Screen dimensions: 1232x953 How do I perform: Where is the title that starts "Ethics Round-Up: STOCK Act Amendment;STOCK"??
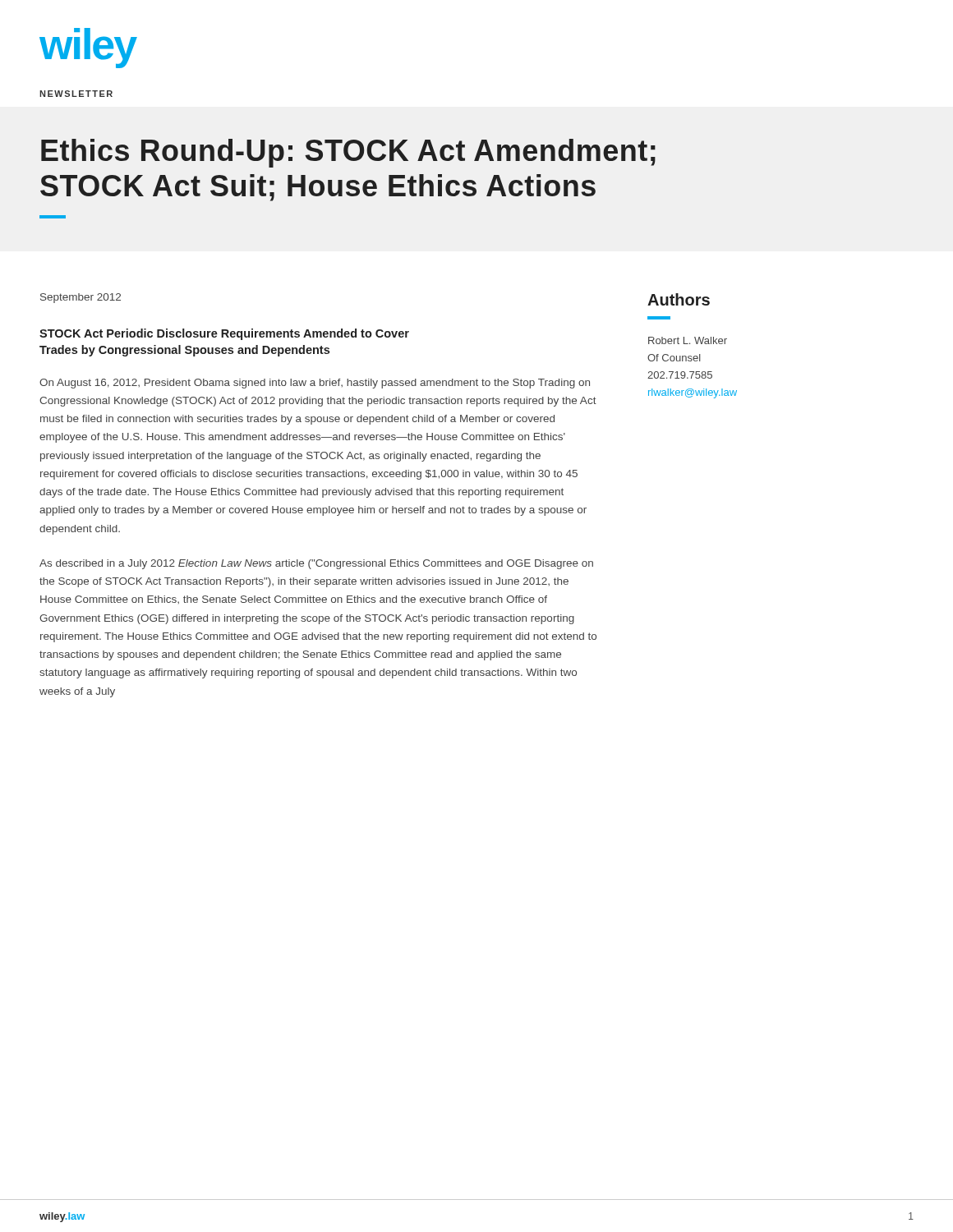pos(476,176)
